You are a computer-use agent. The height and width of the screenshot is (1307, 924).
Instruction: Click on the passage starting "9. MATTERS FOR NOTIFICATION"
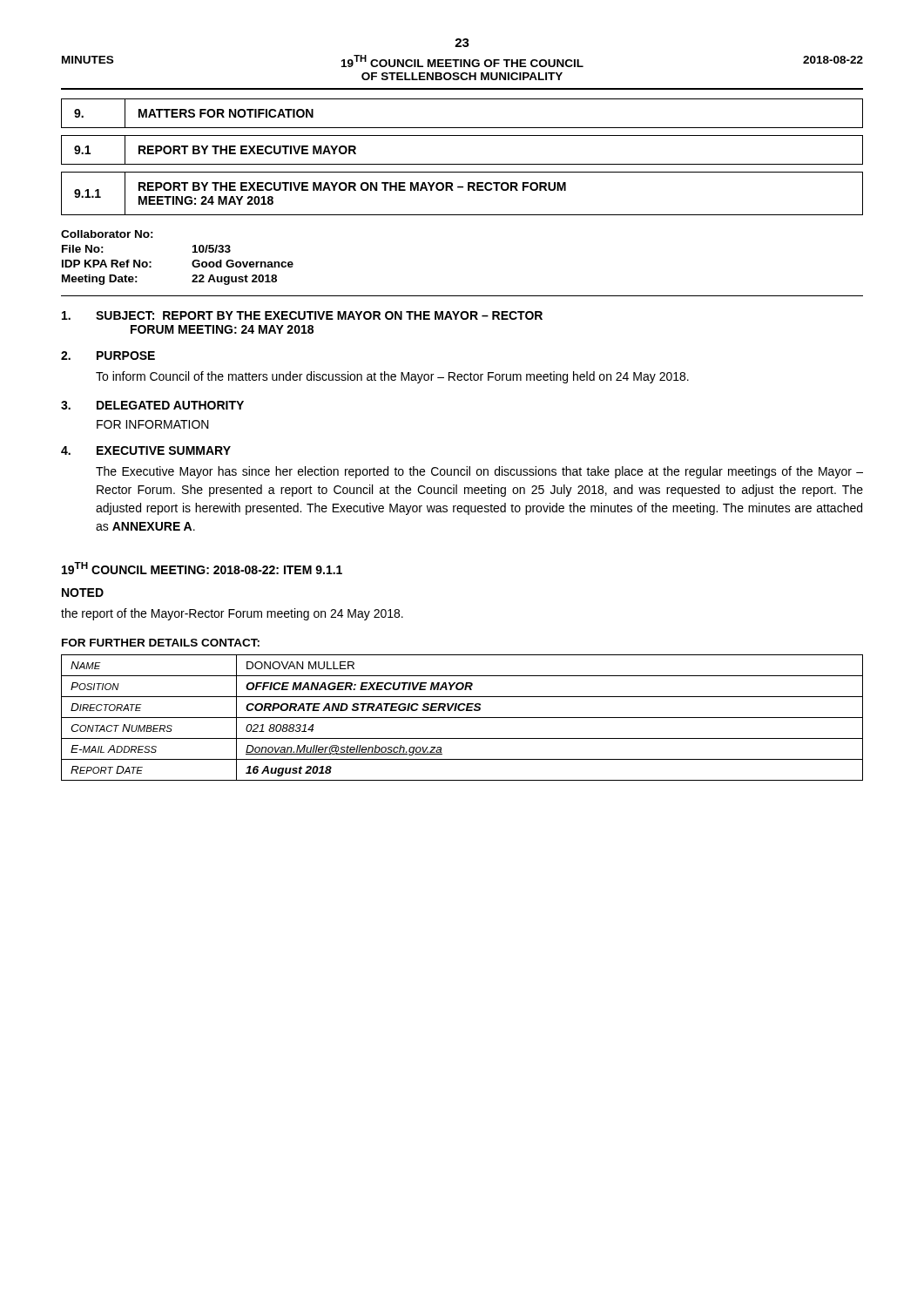tap(194, 113)
